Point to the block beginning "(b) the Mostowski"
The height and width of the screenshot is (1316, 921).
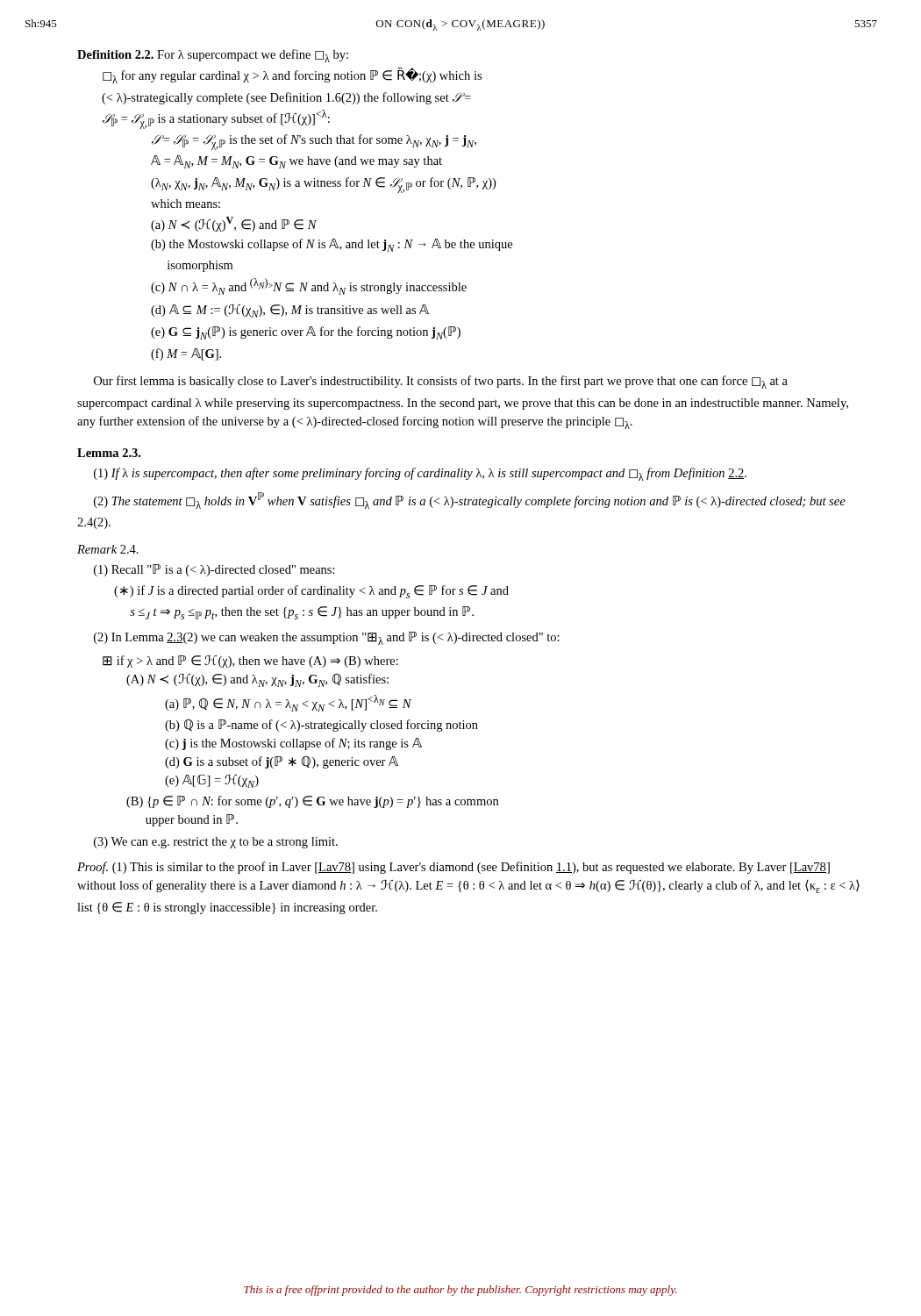(x=332, y=255)
